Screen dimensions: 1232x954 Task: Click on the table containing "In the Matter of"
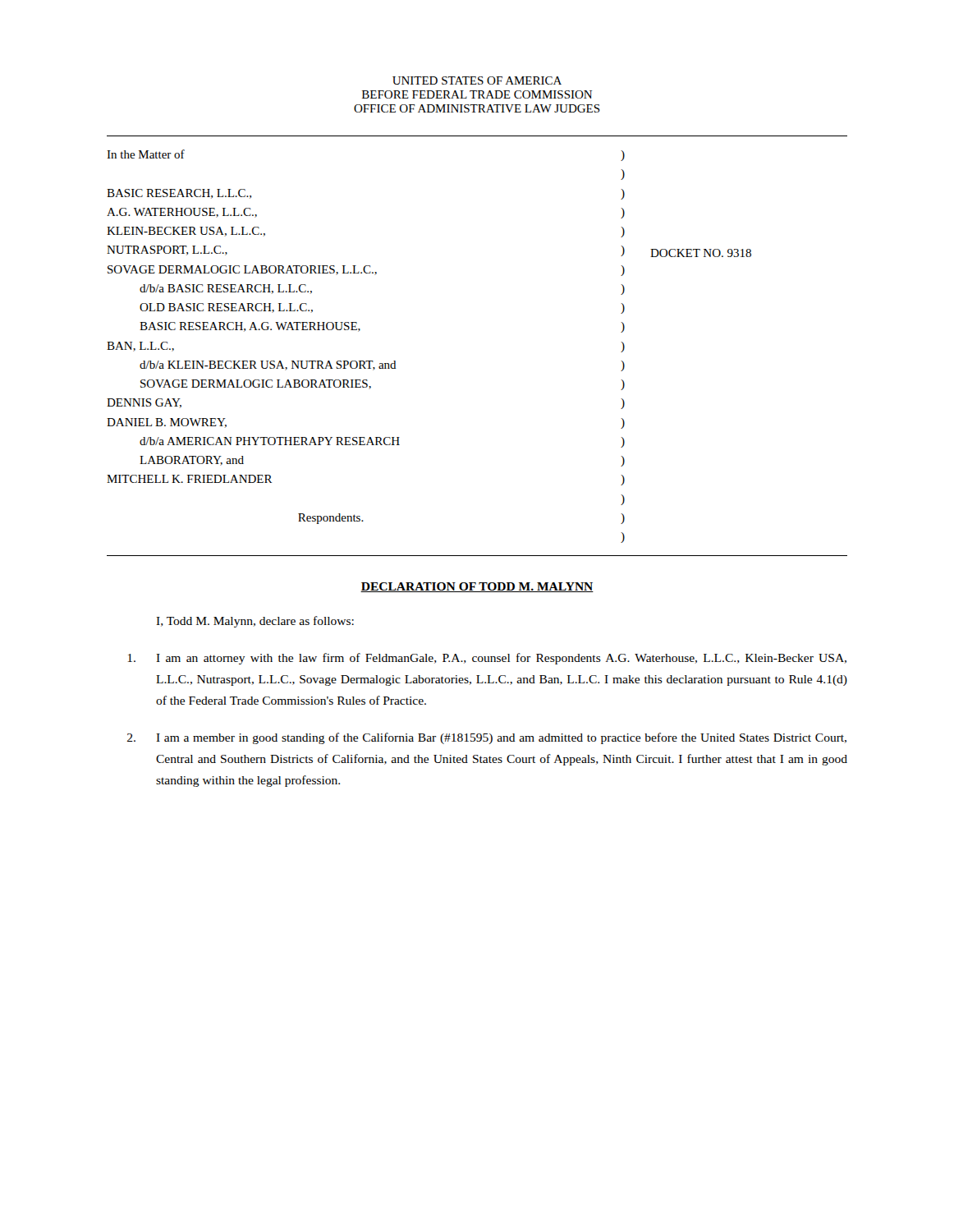pos(477,346)
